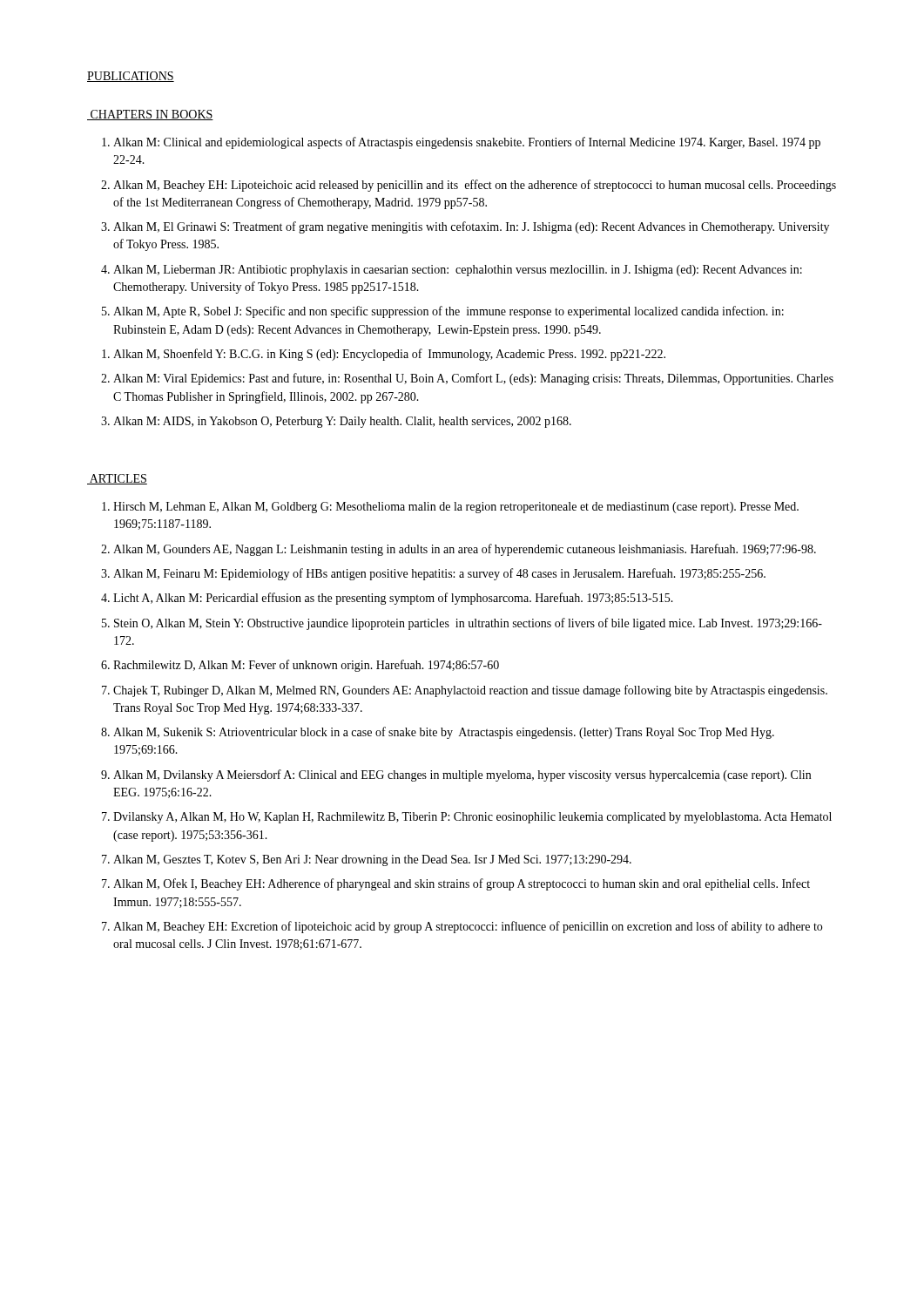Point to the block beginning "Licht A, Alkan M: Pericardial effusion as"
Image resolution: width=924 pixels, height=1307 pixels.
click(x=475, y=599)
